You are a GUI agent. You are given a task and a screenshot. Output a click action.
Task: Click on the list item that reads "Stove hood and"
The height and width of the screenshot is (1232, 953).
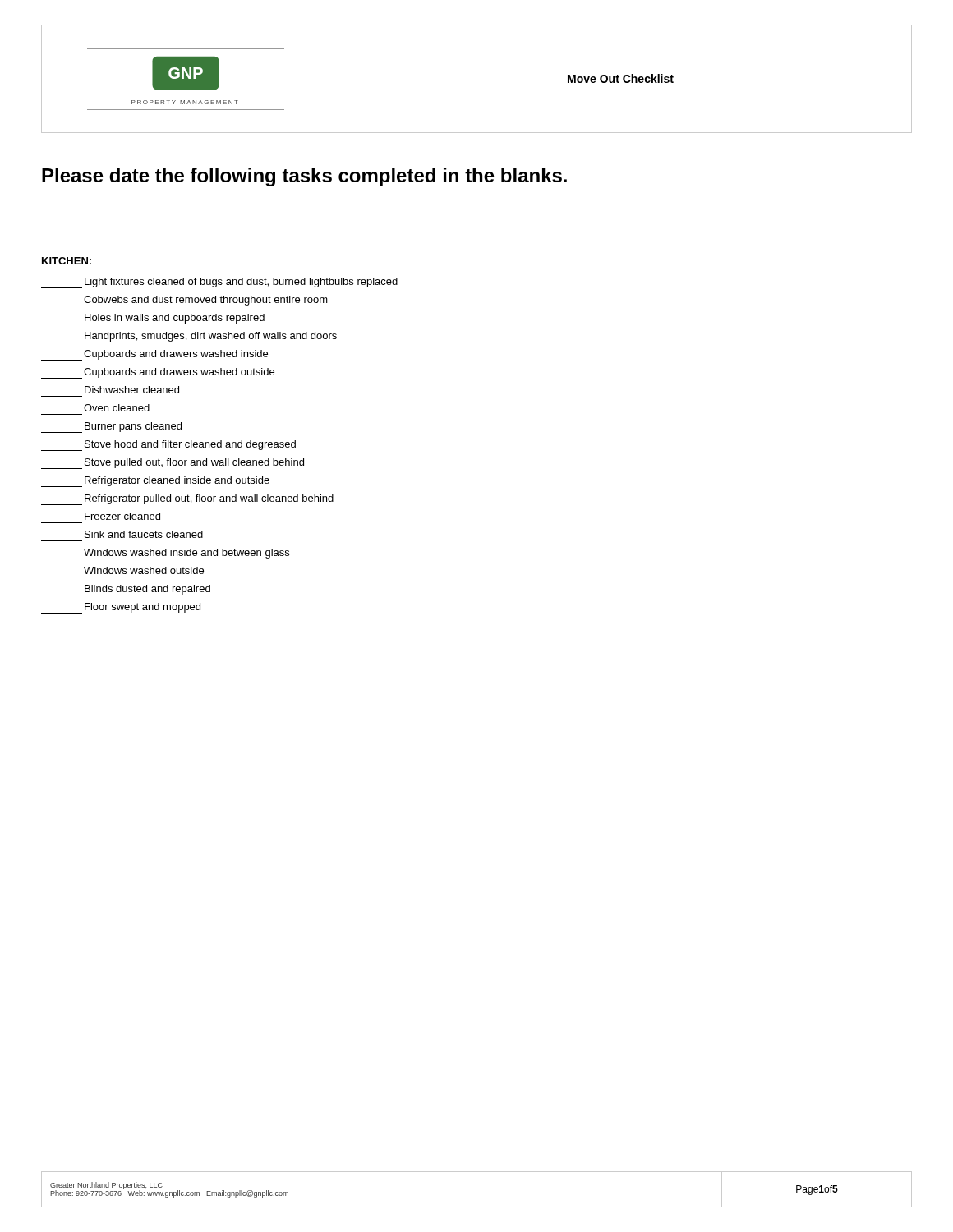point(169,444)
